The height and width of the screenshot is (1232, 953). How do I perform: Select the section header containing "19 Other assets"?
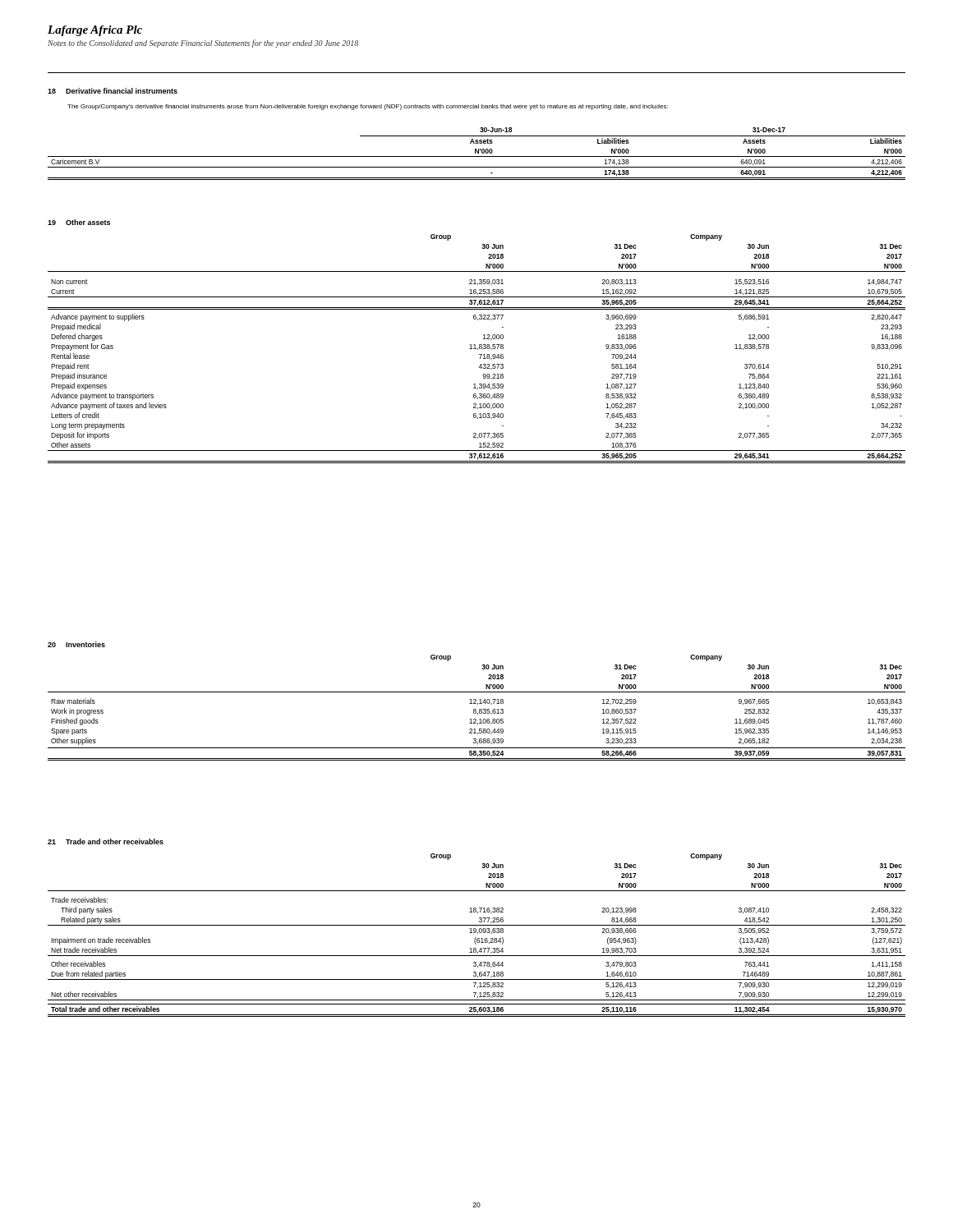[x=79, y=223]
